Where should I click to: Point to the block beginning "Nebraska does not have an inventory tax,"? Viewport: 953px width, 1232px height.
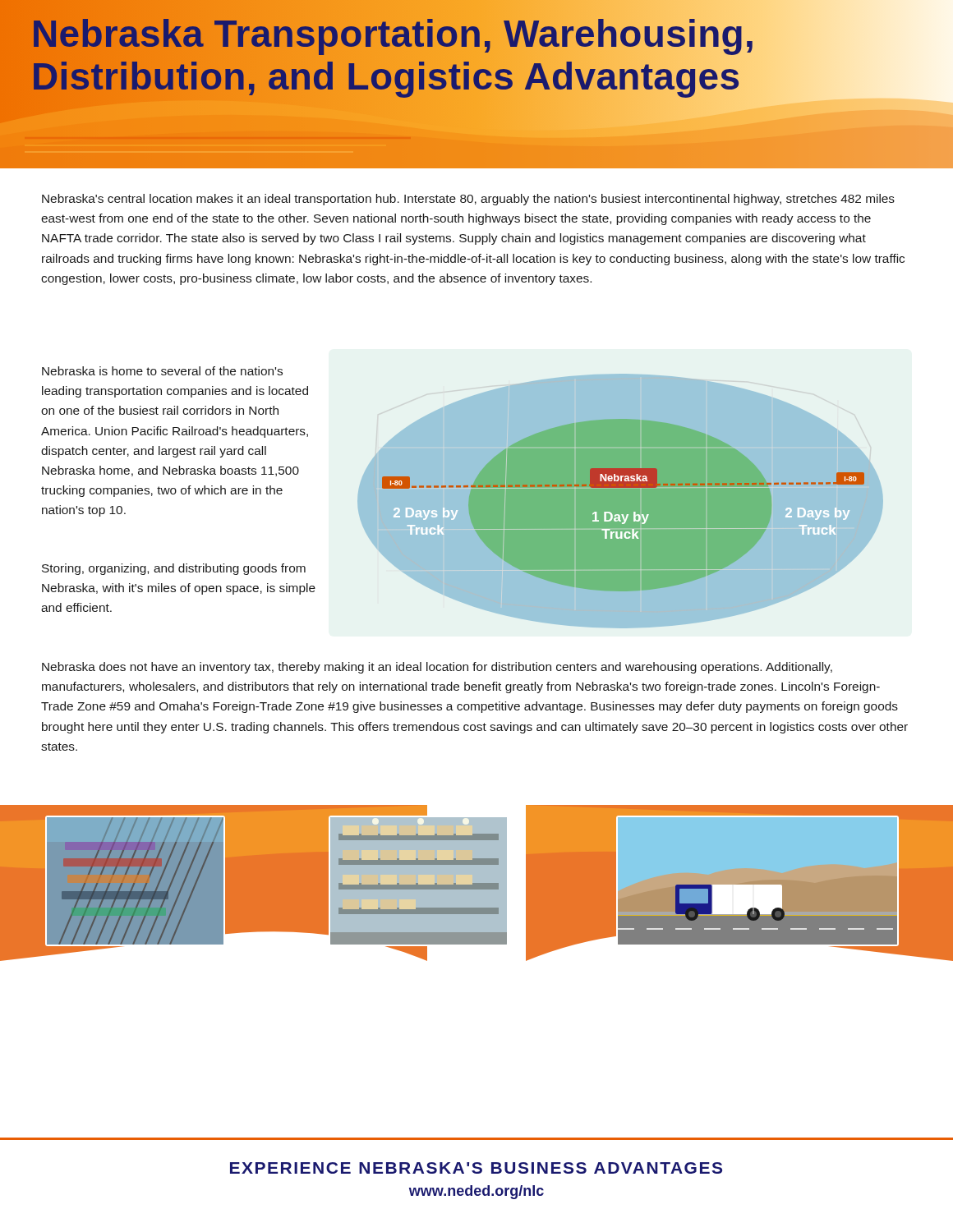[x=474, y=706]
